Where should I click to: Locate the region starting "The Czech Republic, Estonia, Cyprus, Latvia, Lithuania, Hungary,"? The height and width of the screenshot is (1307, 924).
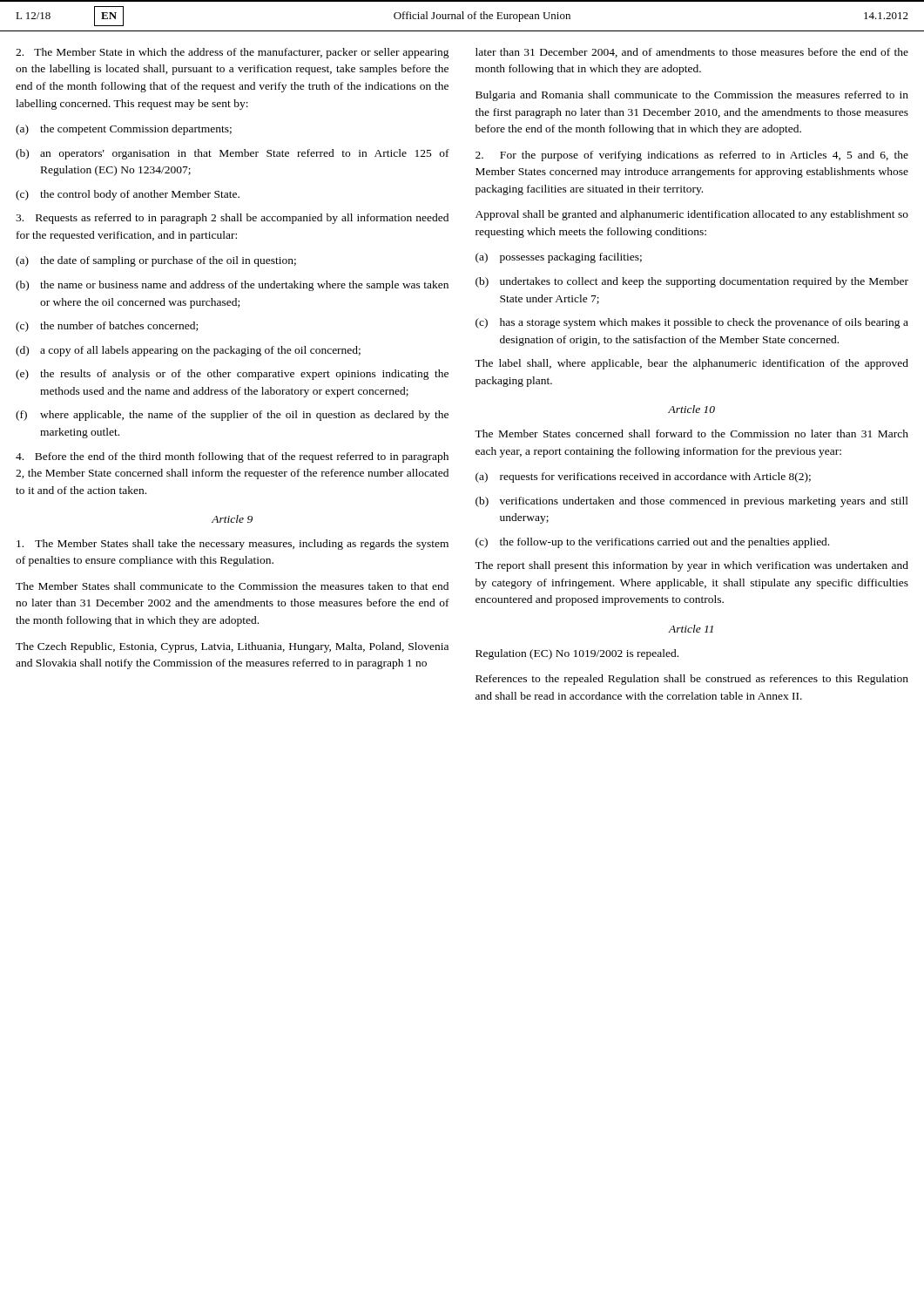[x=232, y=654]
